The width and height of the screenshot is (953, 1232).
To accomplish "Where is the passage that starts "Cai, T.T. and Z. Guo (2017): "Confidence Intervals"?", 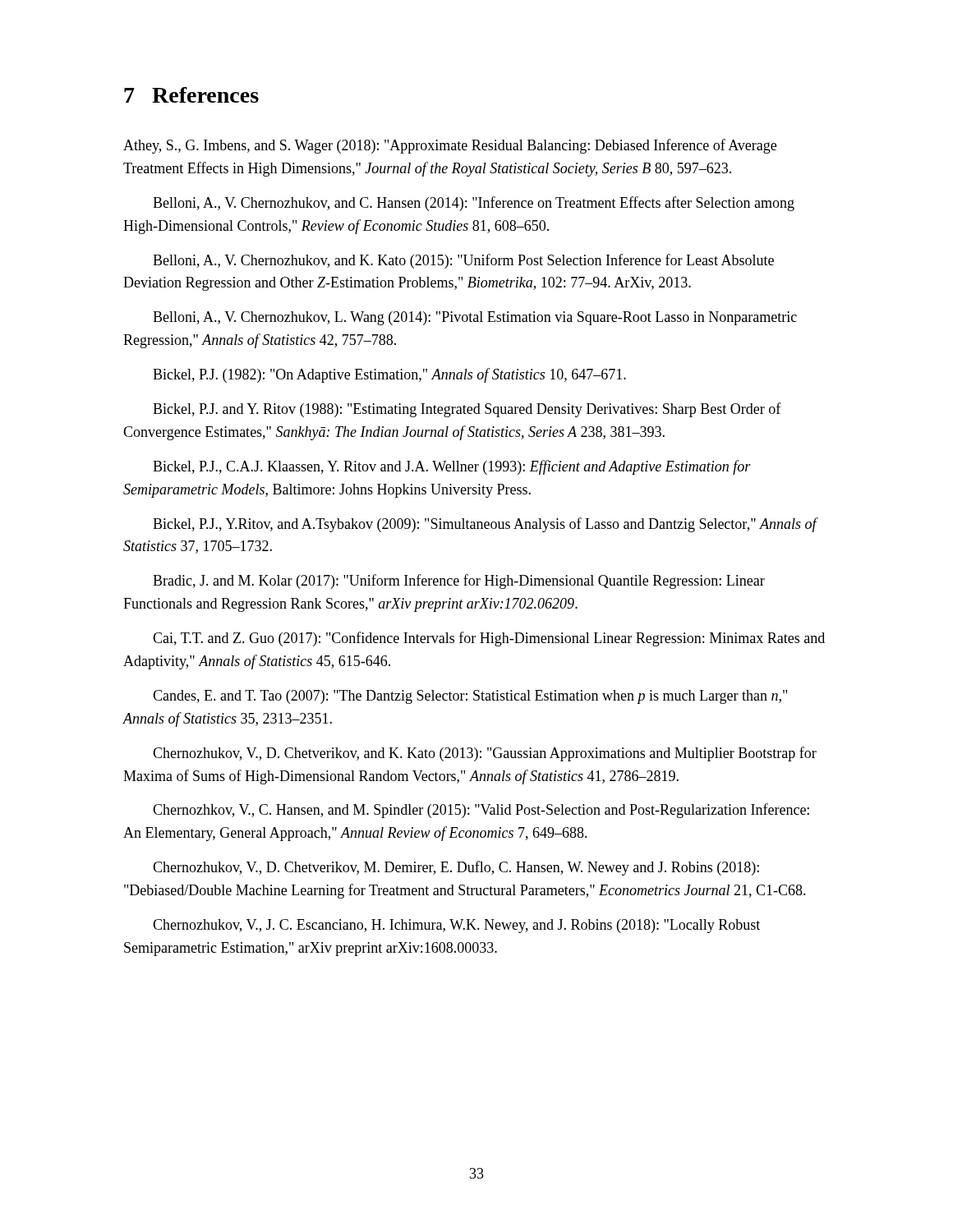I will pos(474,650).
